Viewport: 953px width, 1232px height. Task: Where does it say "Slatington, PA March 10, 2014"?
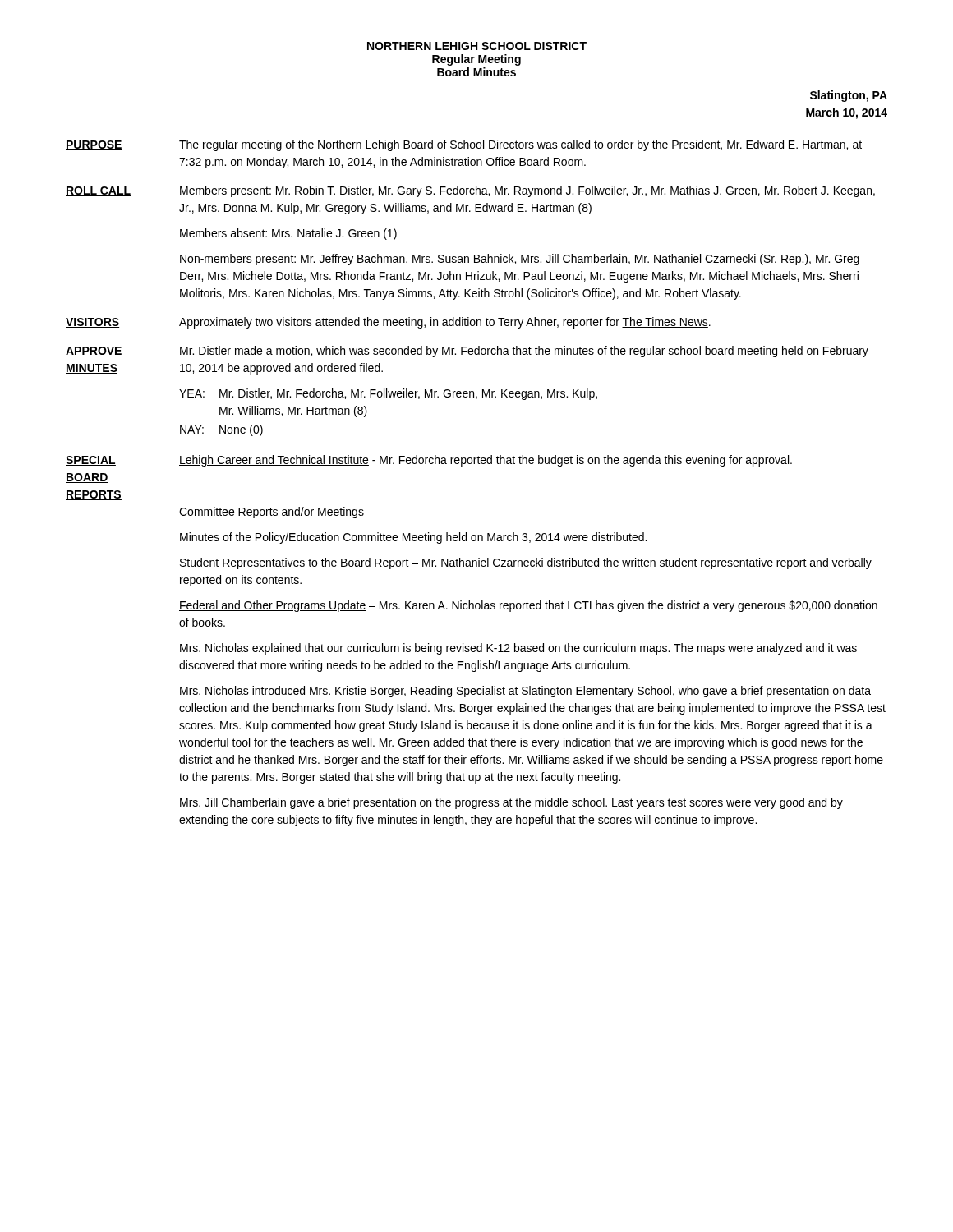(x=846, y=104)
